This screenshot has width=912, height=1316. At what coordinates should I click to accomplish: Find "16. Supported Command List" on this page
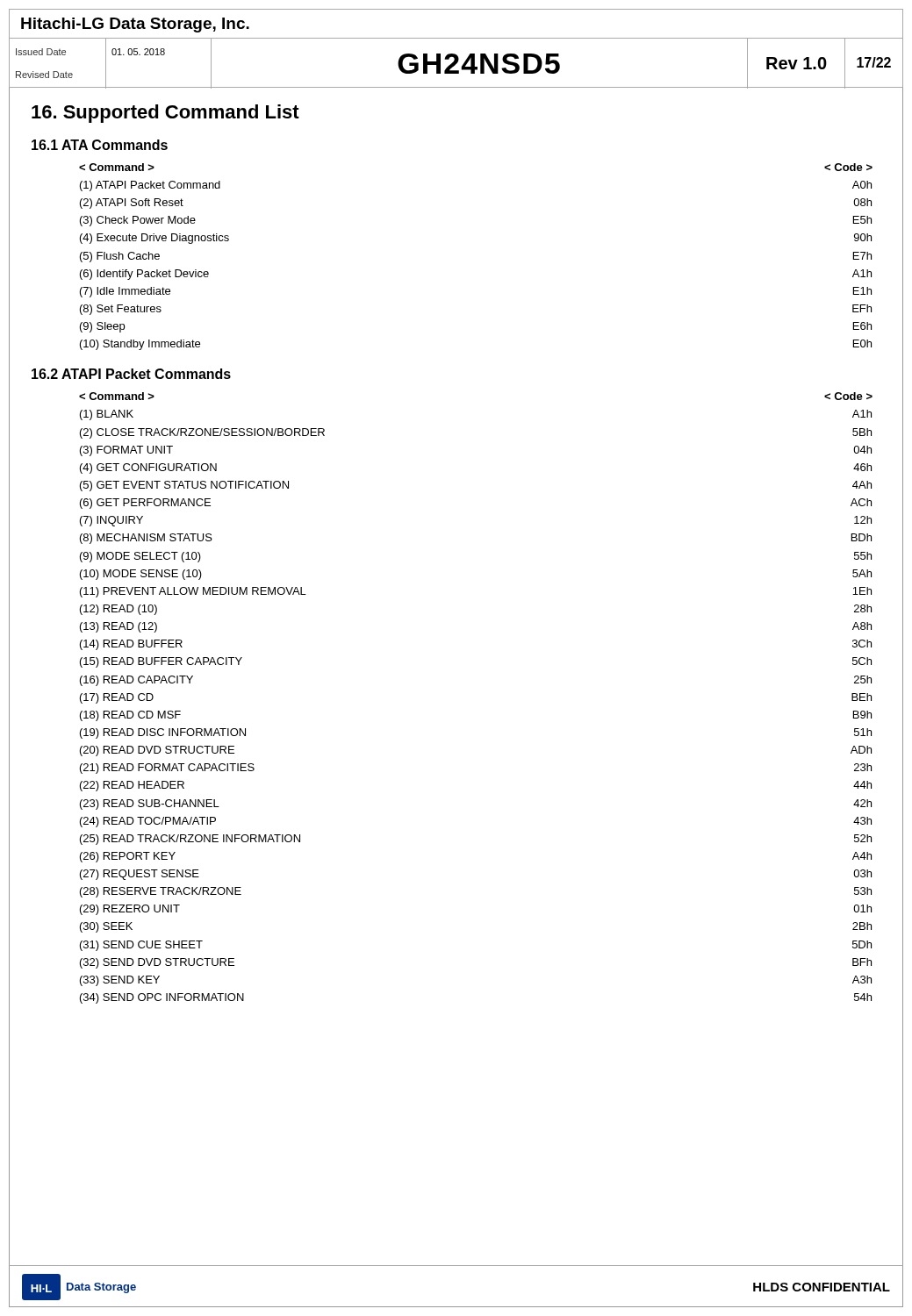tap(165, 112)
